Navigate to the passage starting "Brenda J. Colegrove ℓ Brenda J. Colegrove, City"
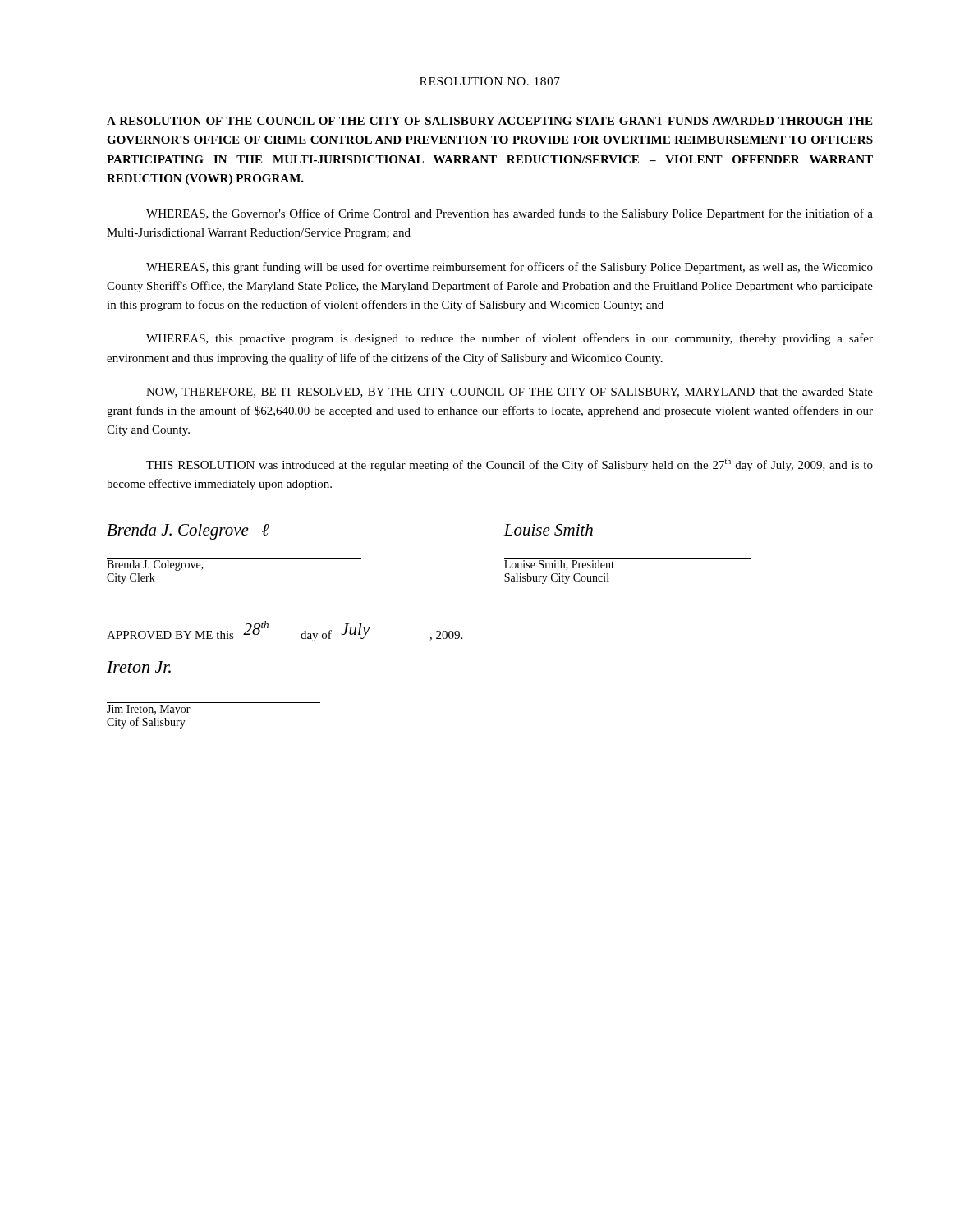The width and height of the screenshot is (955, 1232). click(188, 533)
